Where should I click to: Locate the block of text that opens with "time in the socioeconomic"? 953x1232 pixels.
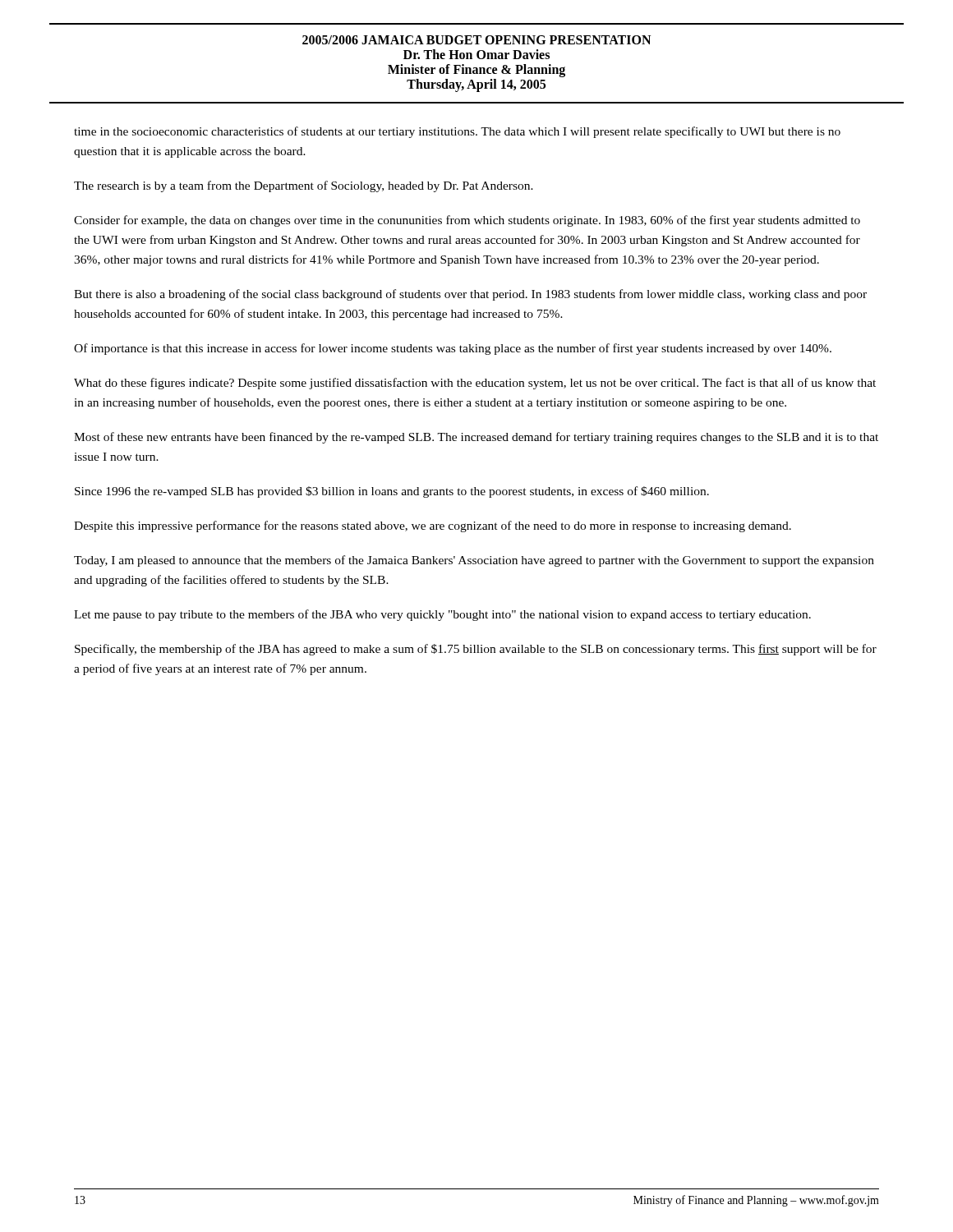click(x=457, y=141)
